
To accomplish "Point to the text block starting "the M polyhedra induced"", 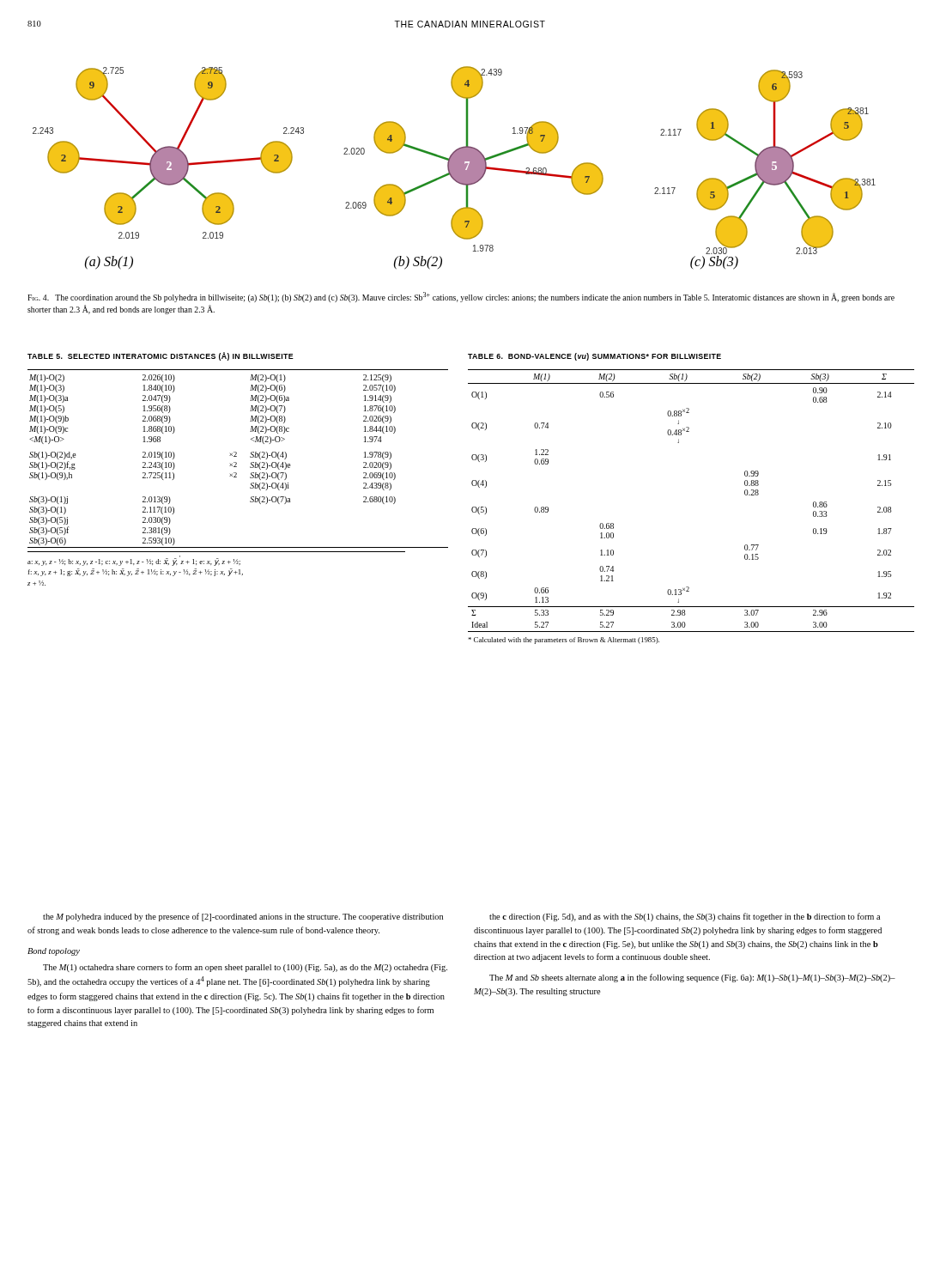I will (x=239, y=924).
